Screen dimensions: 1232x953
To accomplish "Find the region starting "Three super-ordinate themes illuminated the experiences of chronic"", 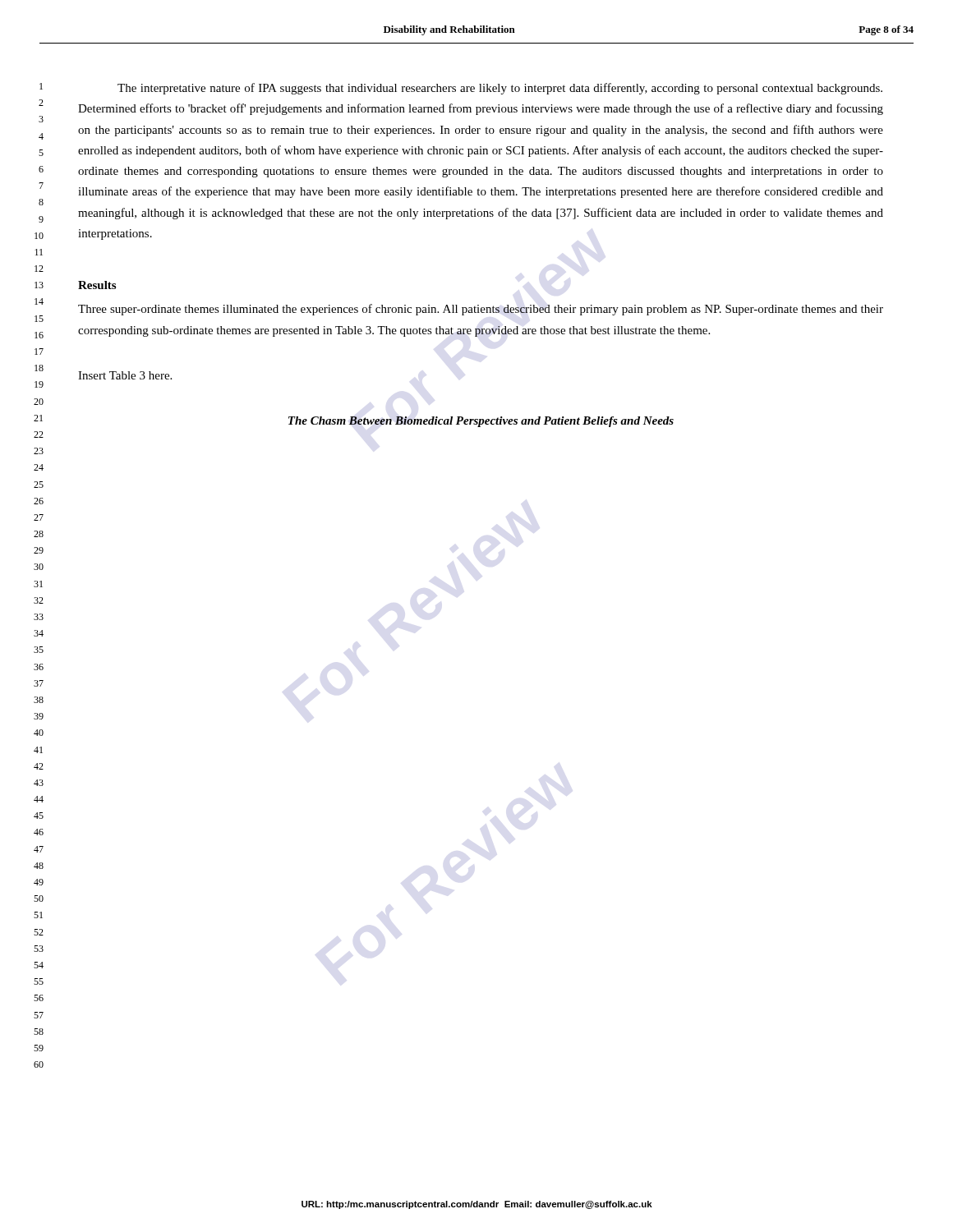I will click(x=481, y=320).
